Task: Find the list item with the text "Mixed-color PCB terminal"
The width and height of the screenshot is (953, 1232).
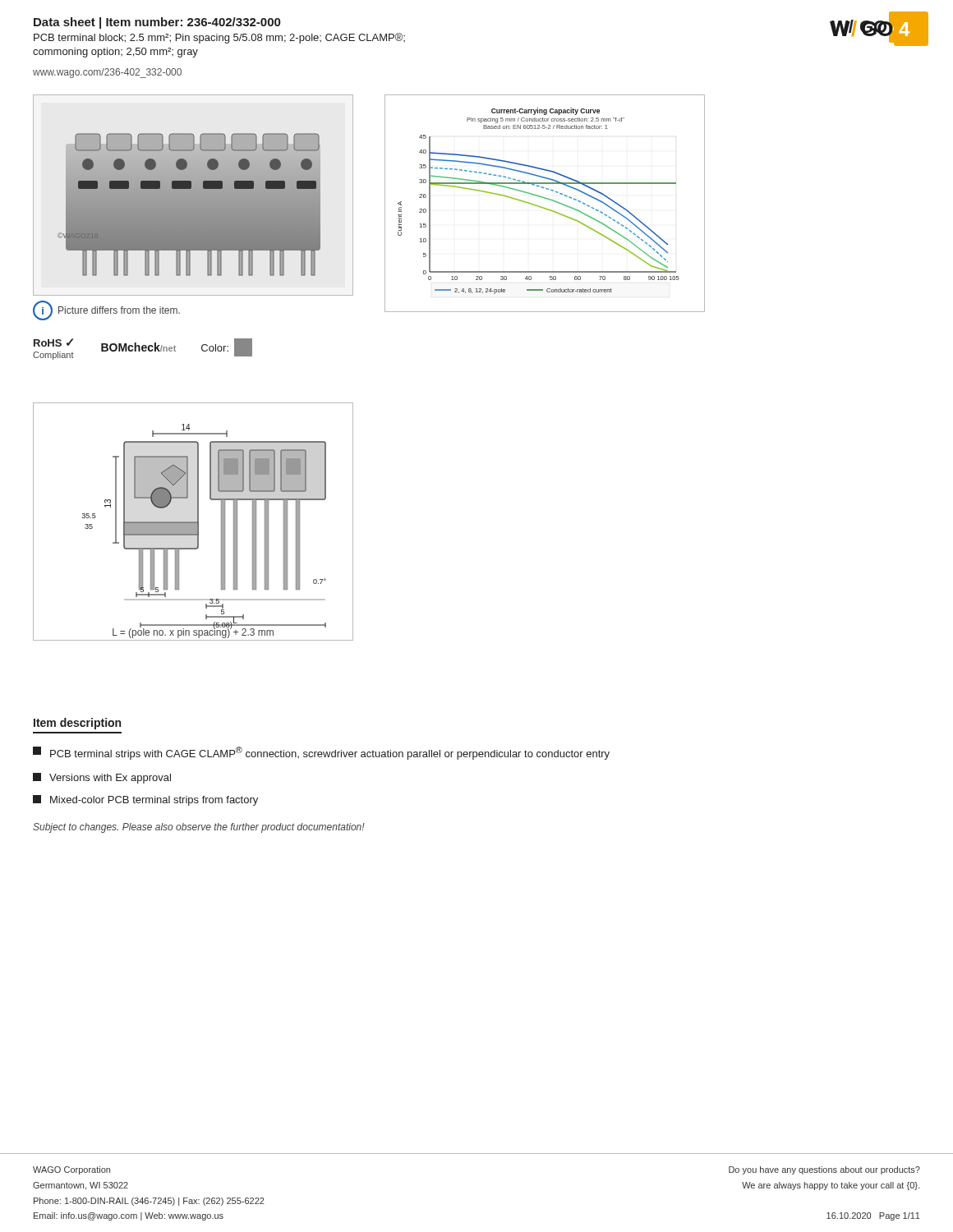Action: (146, 800)
